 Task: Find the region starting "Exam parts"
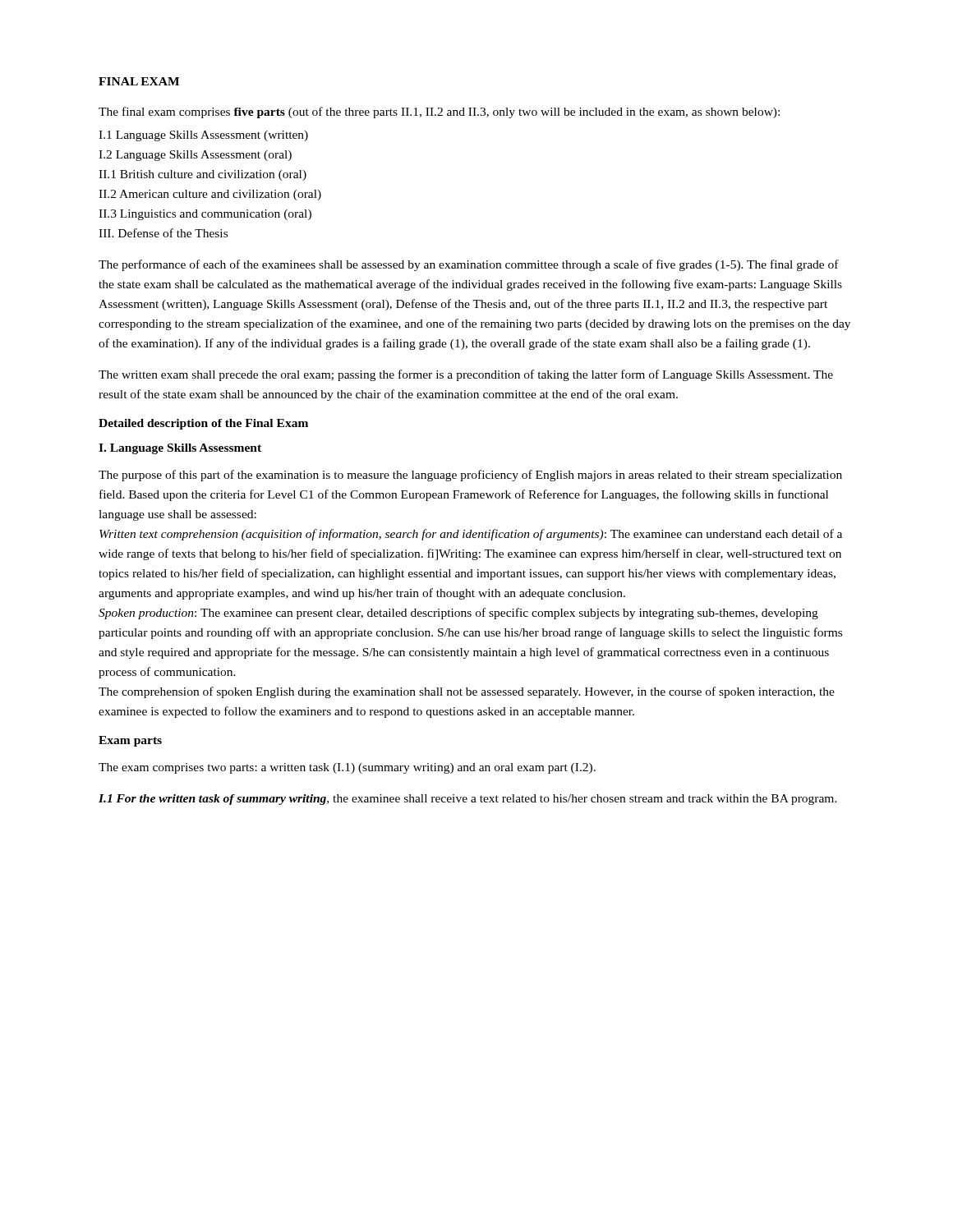[x=130, y=740]
